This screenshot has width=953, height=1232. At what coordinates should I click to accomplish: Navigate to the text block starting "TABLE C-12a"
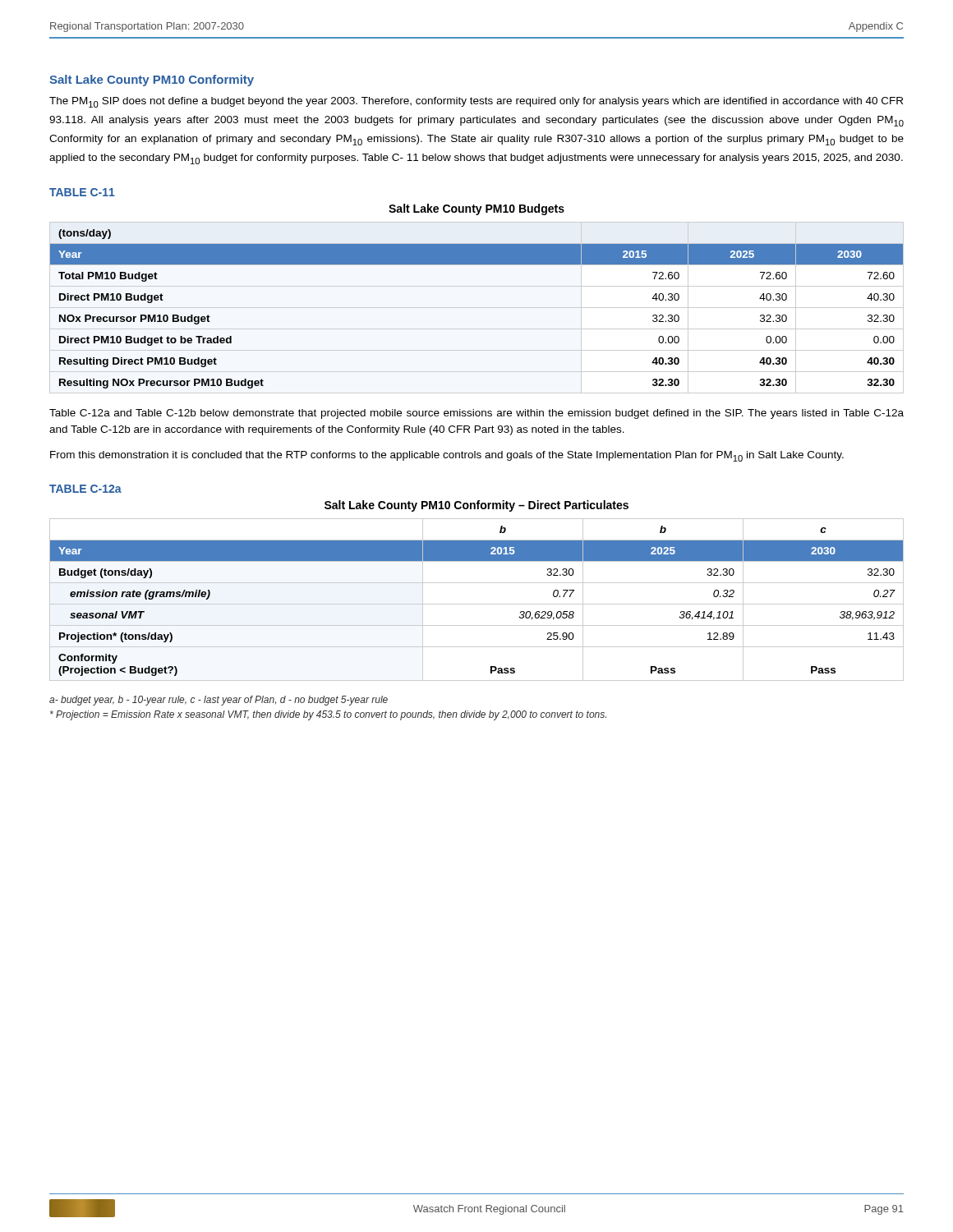point(85,489)
